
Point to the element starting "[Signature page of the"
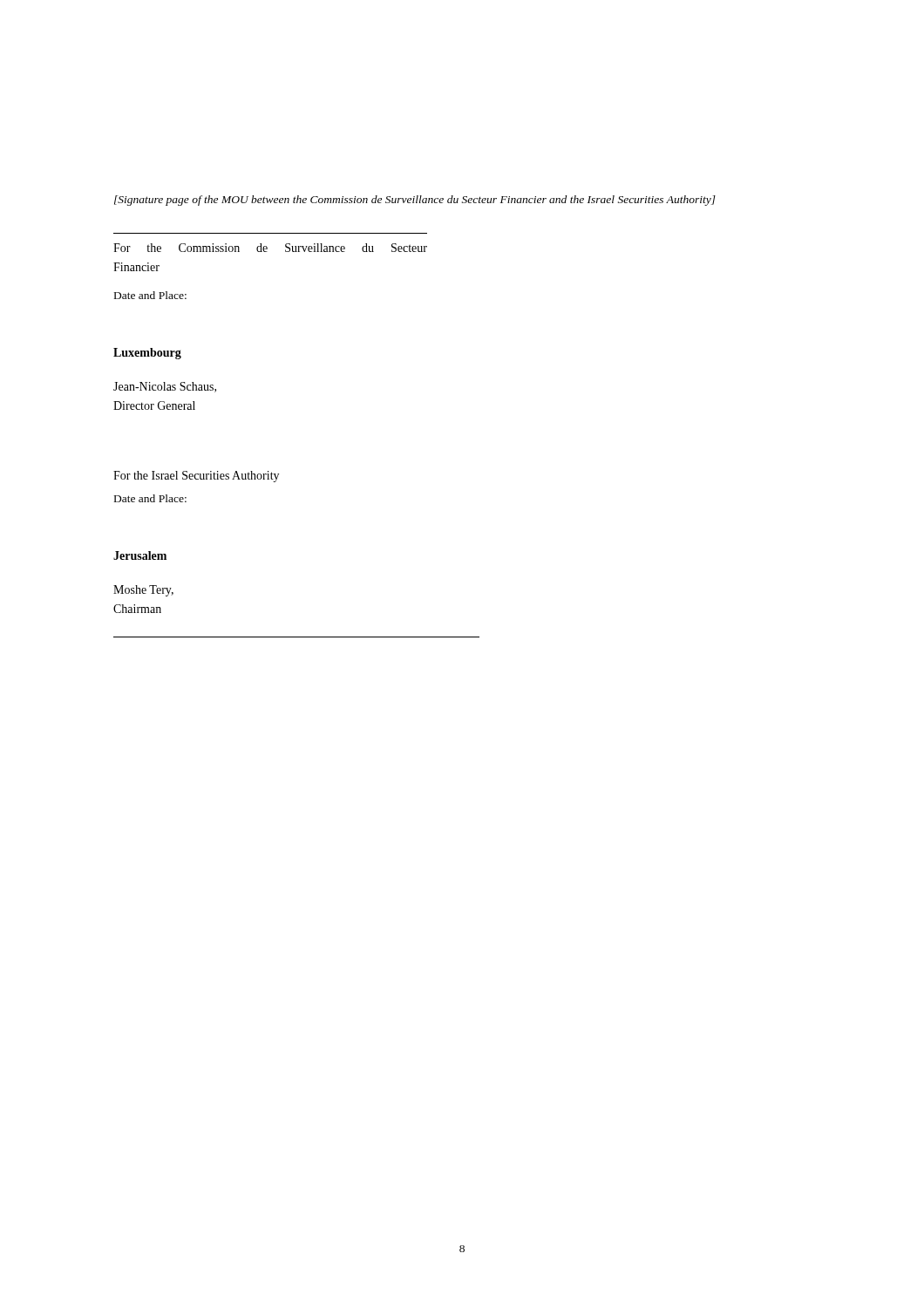[x=414, y=199]
